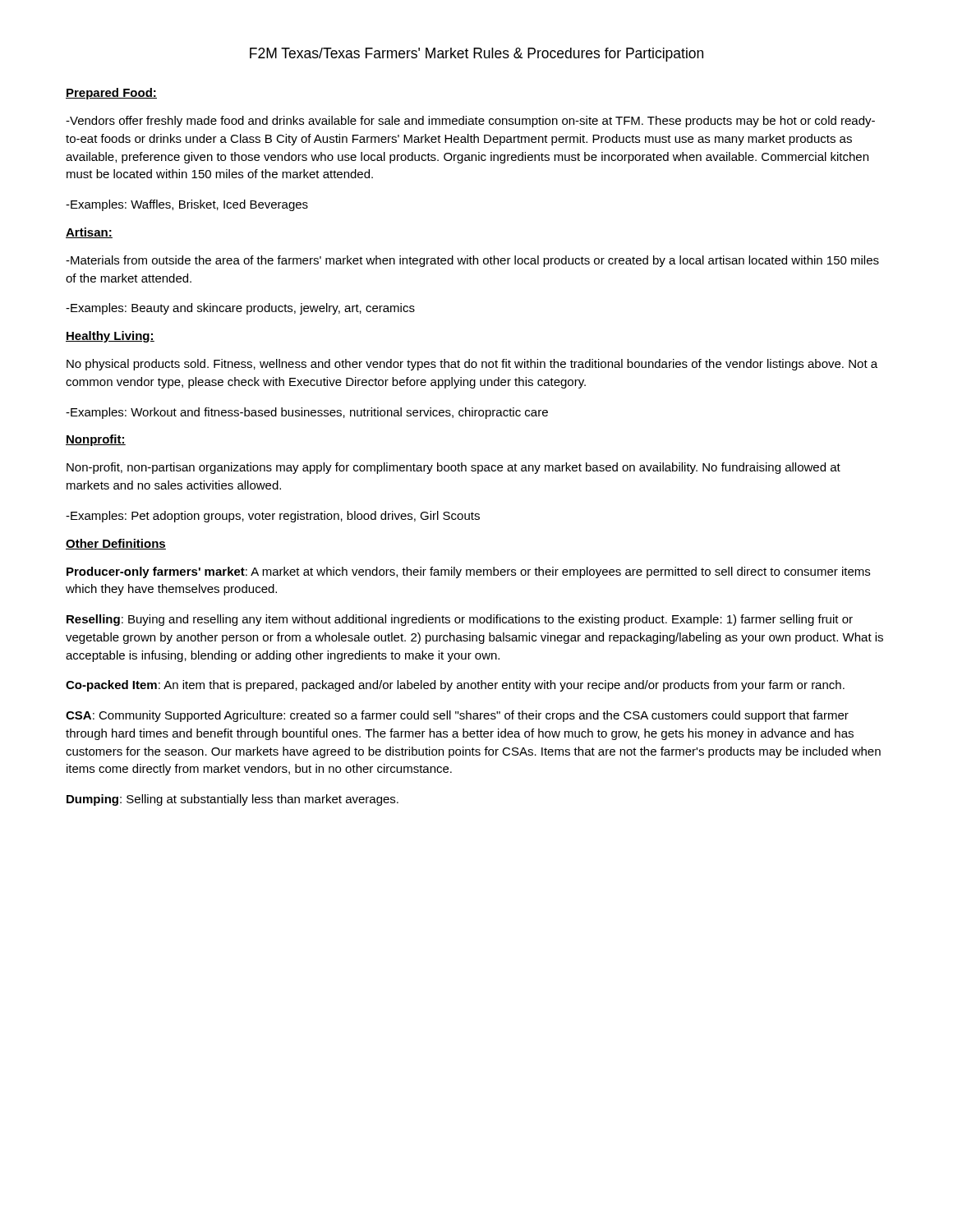953x1232 pixels.
Task: Locate the section header that says "Healthy Living:"
Action: 110,337
